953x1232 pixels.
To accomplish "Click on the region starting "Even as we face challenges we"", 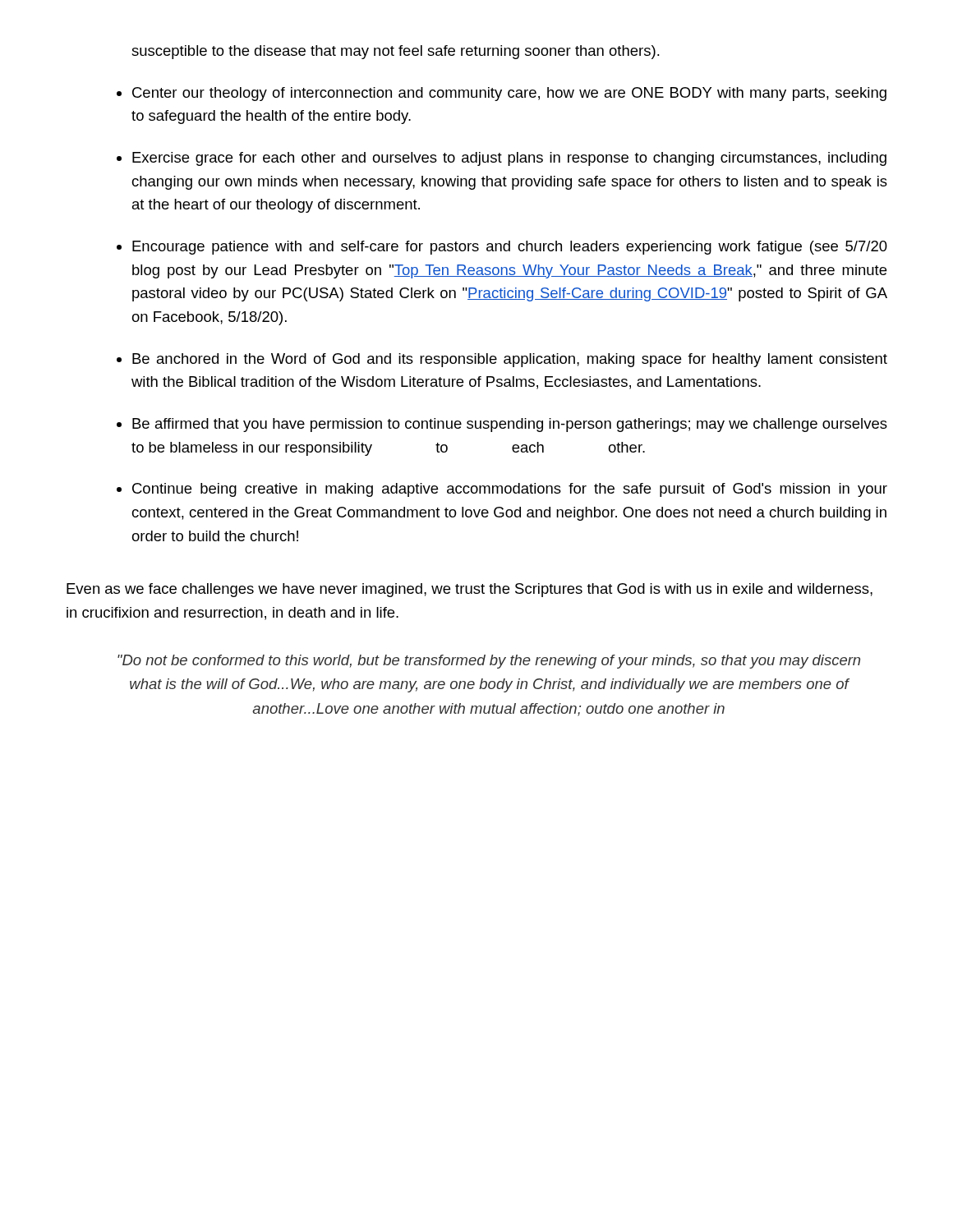I will (x=470, y=601).
